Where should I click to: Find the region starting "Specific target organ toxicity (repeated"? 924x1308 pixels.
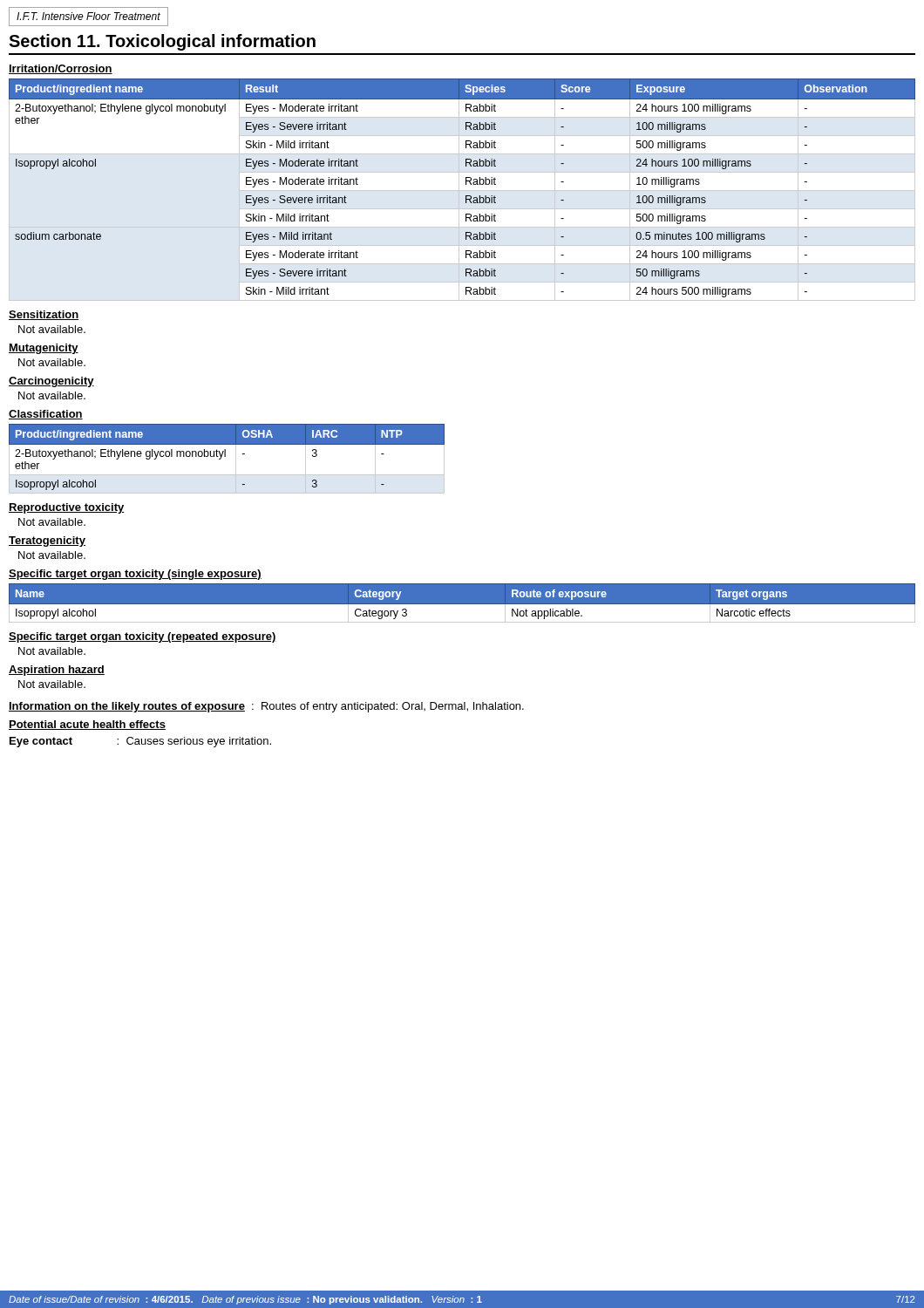pos(142,636)
